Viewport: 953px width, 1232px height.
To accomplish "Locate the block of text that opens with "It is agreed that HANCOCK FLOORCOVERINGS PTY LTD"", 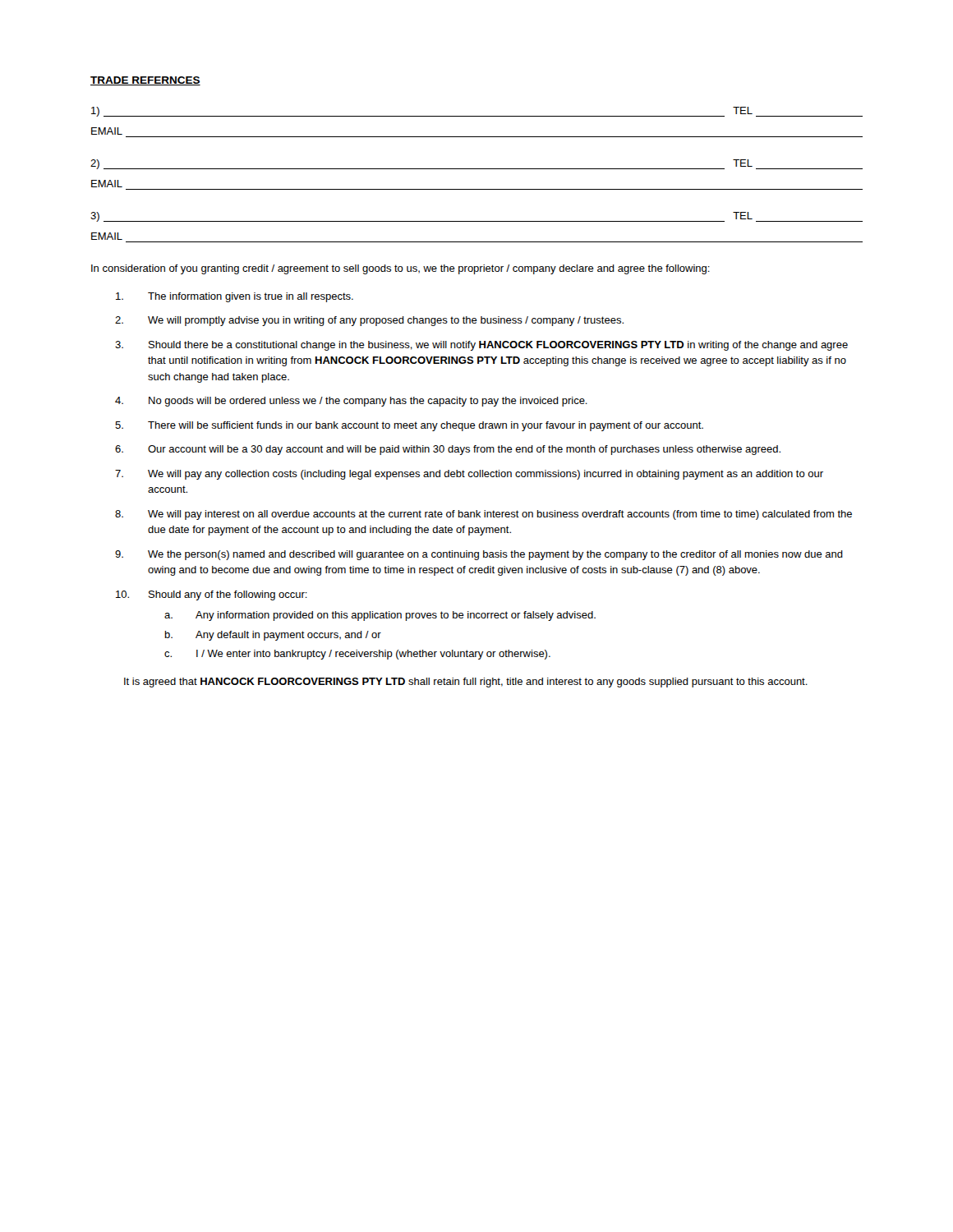I will (466, 681).
